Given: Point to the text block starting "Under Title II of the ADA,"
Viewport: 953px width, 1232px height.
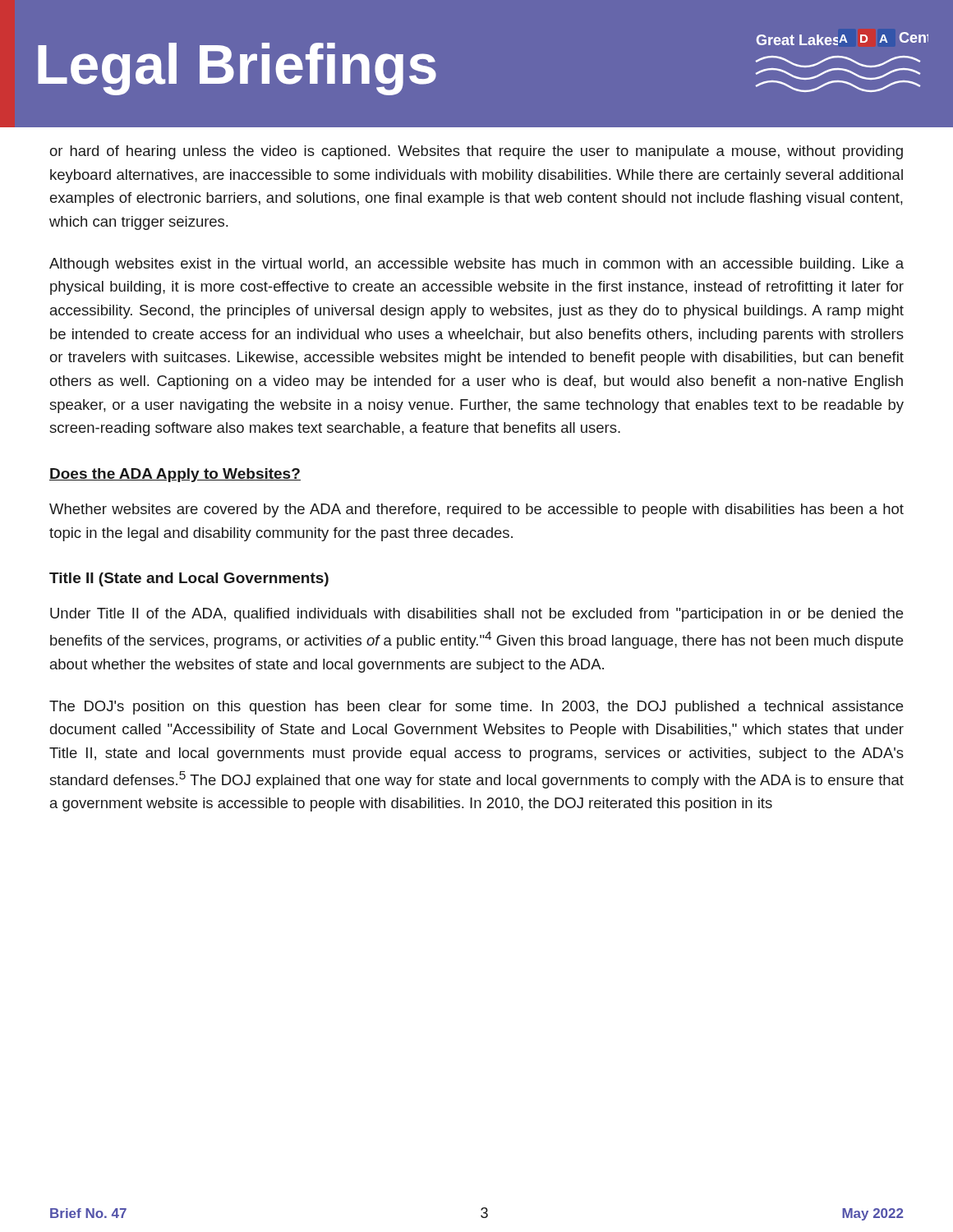Looking at the screenshot, I should click(476, 639).
